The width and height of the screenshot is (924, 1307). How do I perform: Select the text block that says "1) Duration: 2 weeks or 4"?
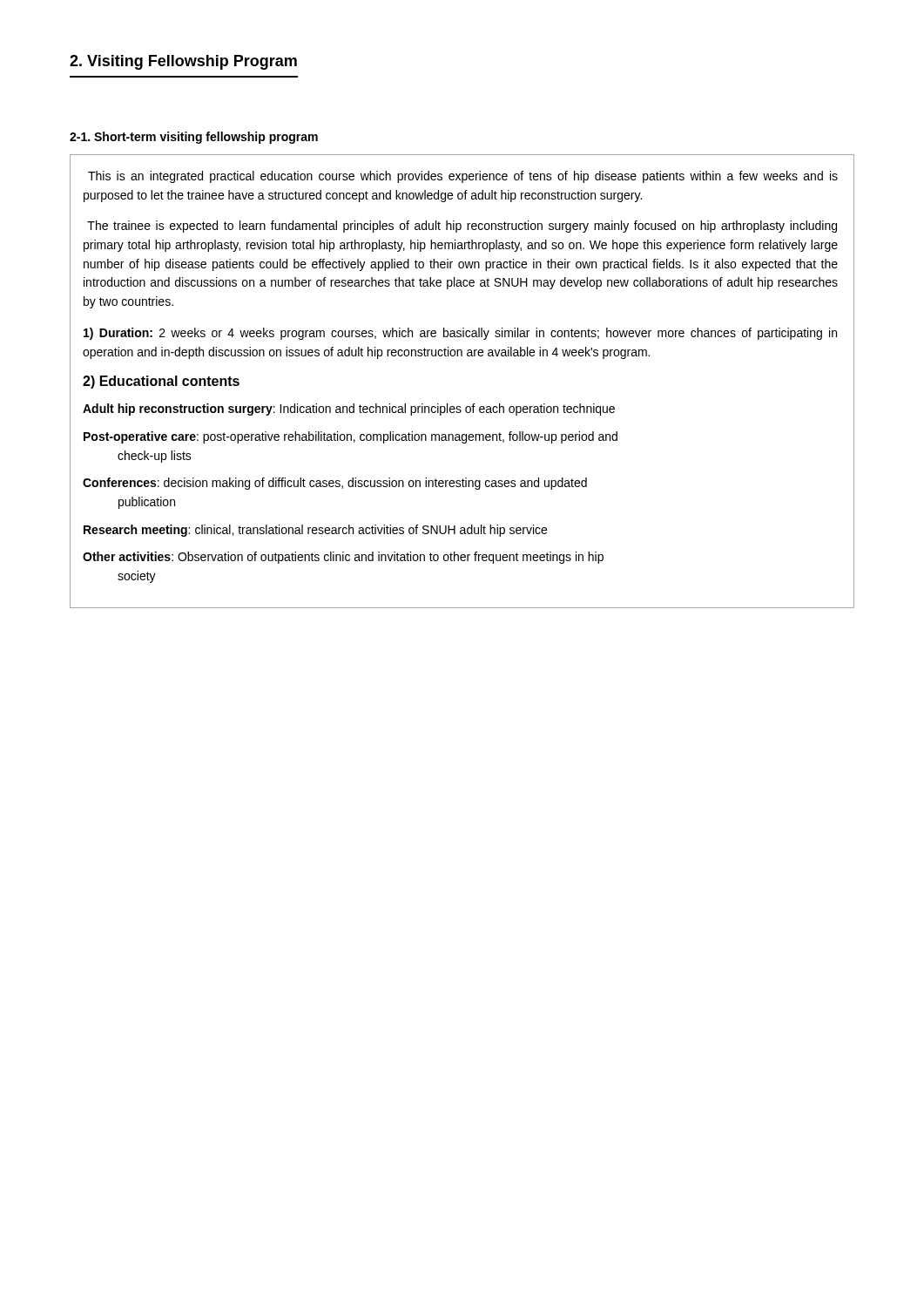(460, 342)
